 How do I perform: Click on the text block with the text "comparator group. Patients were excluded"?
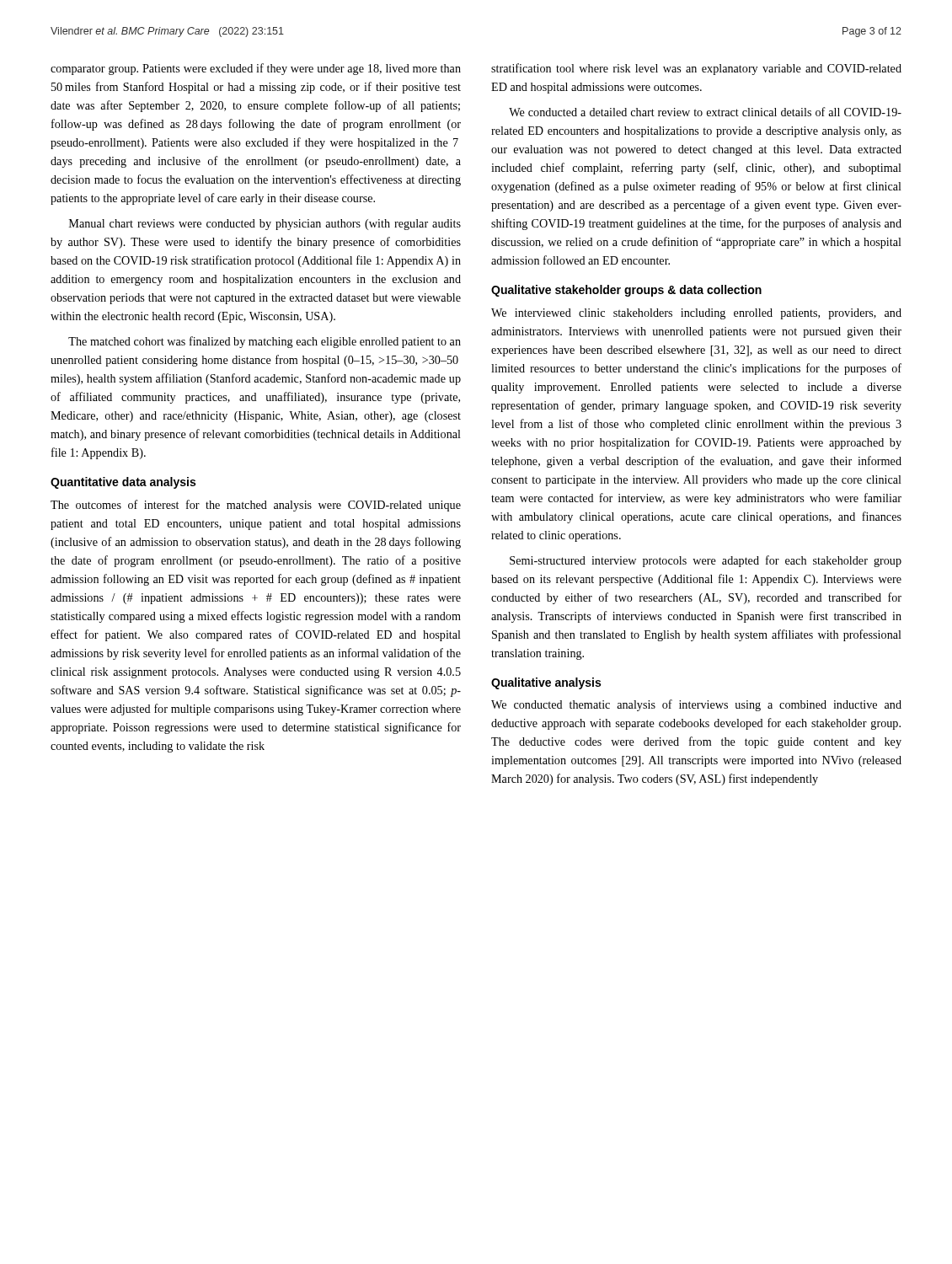point(256,133)
